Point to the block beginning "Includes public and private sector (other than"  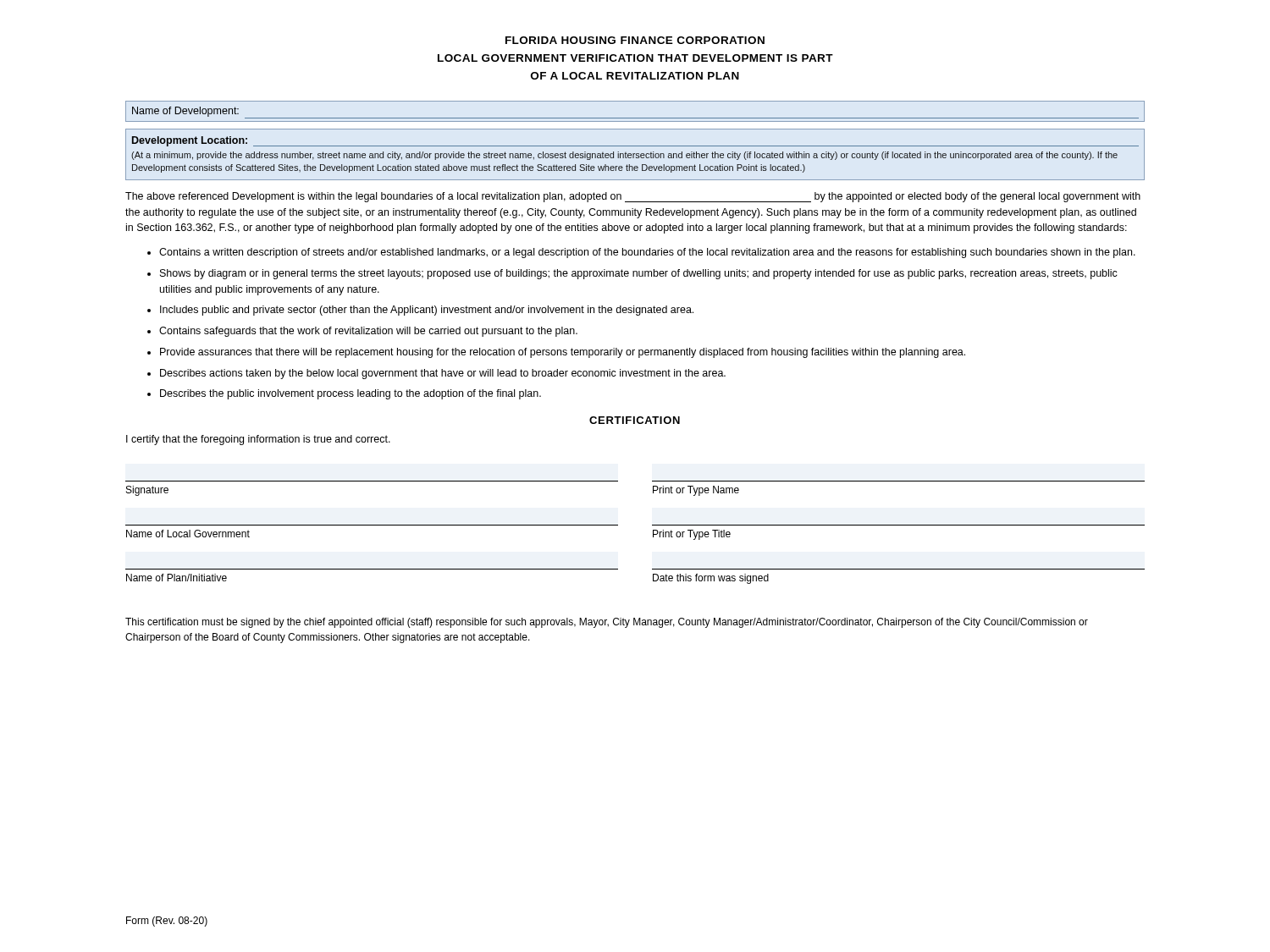(427, 310)
